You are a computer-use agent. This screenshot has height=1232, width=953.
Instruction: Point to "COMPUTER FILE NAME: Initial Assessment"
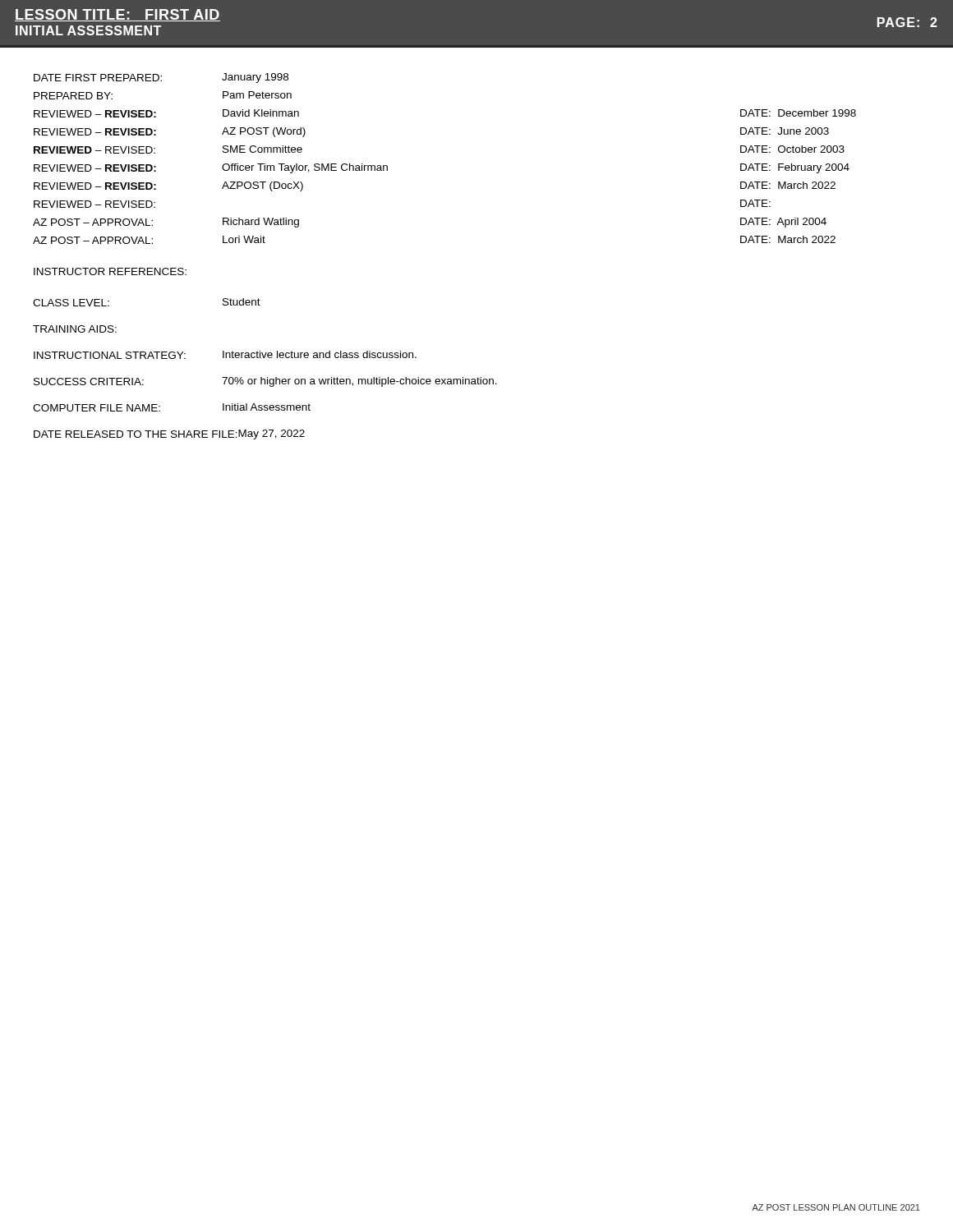pyautogui.click(x=92, y=408)
